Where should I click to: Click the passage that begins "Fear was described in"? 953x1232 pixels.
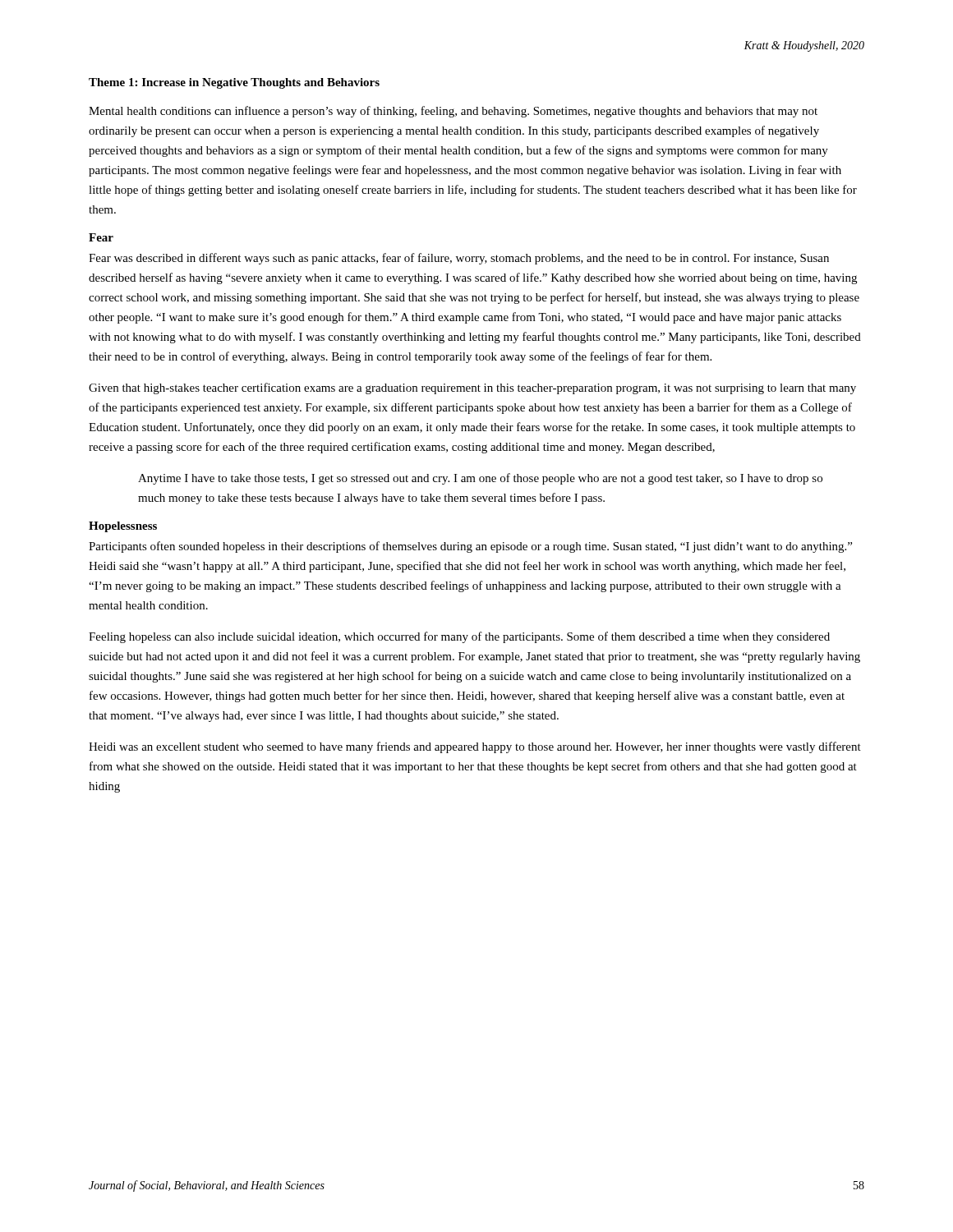[x=475, y=307]
